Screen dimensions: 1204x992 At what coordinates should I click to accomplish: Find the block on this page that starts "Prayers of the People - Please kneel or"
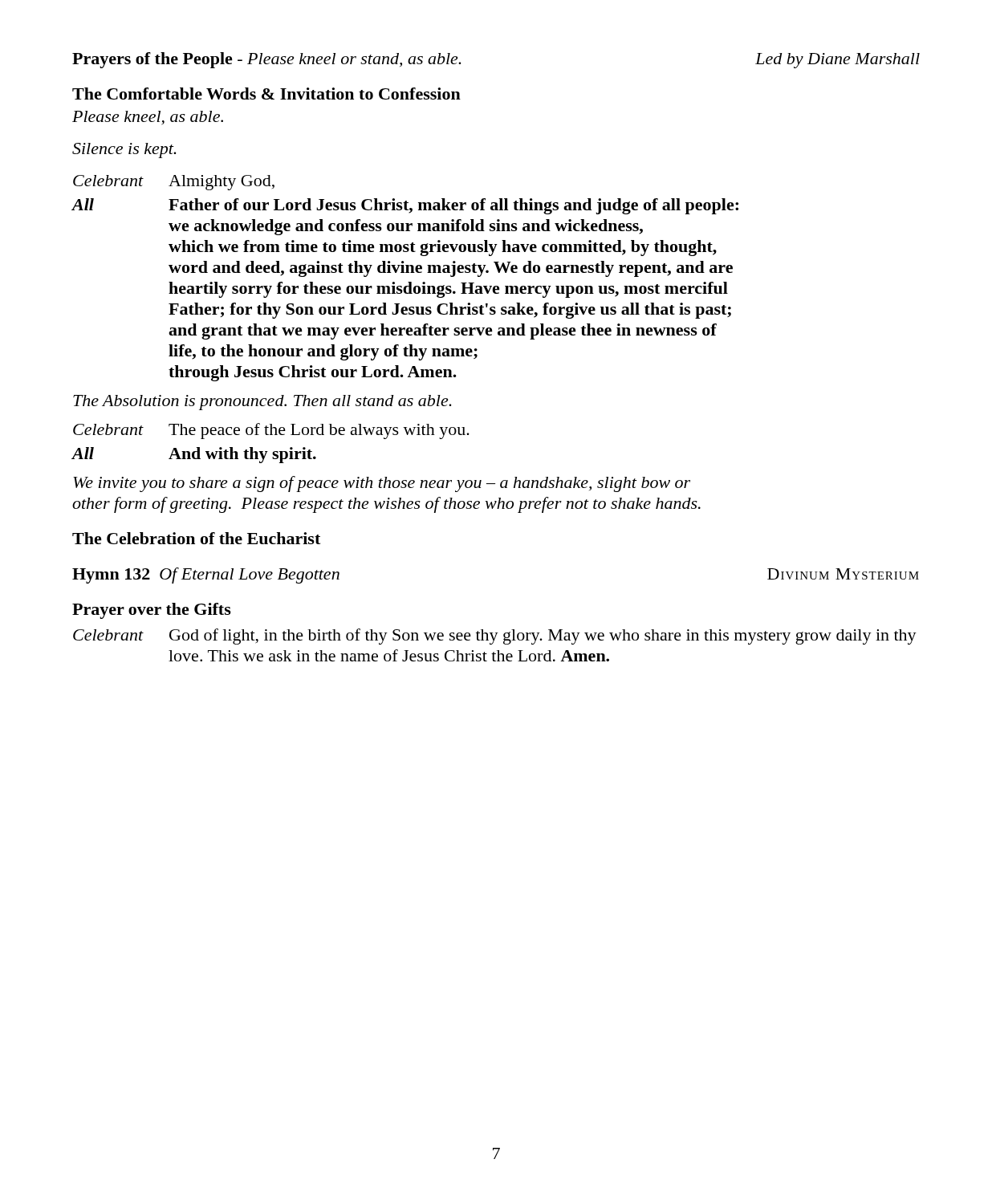coord(267,60)
